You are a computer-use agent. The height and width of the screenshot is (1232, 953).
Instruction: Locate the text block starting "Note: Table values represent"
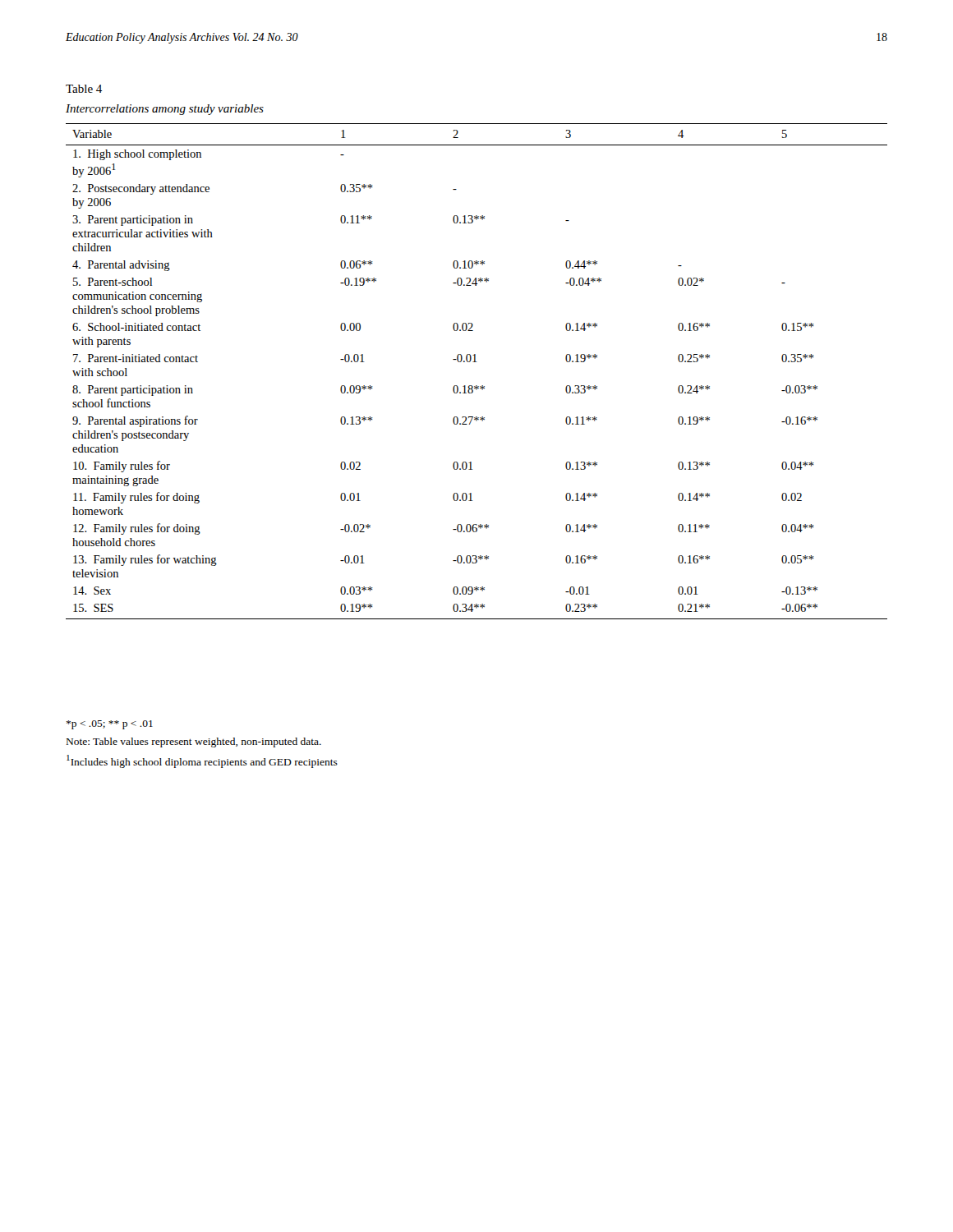[194, 741]
